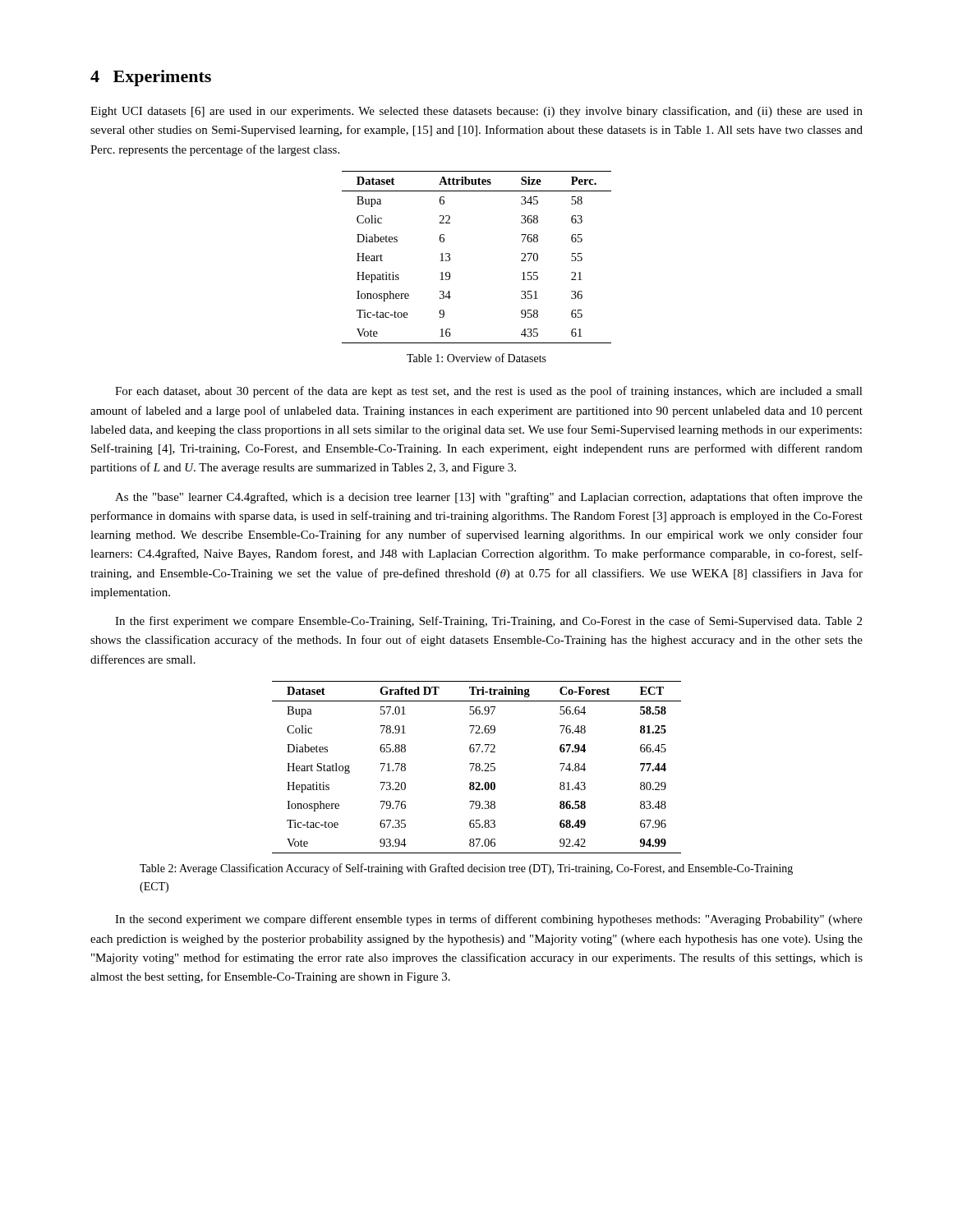953x1232 pixels.
Task: Locate the table with the text "768"
Action: coord(476,257)
